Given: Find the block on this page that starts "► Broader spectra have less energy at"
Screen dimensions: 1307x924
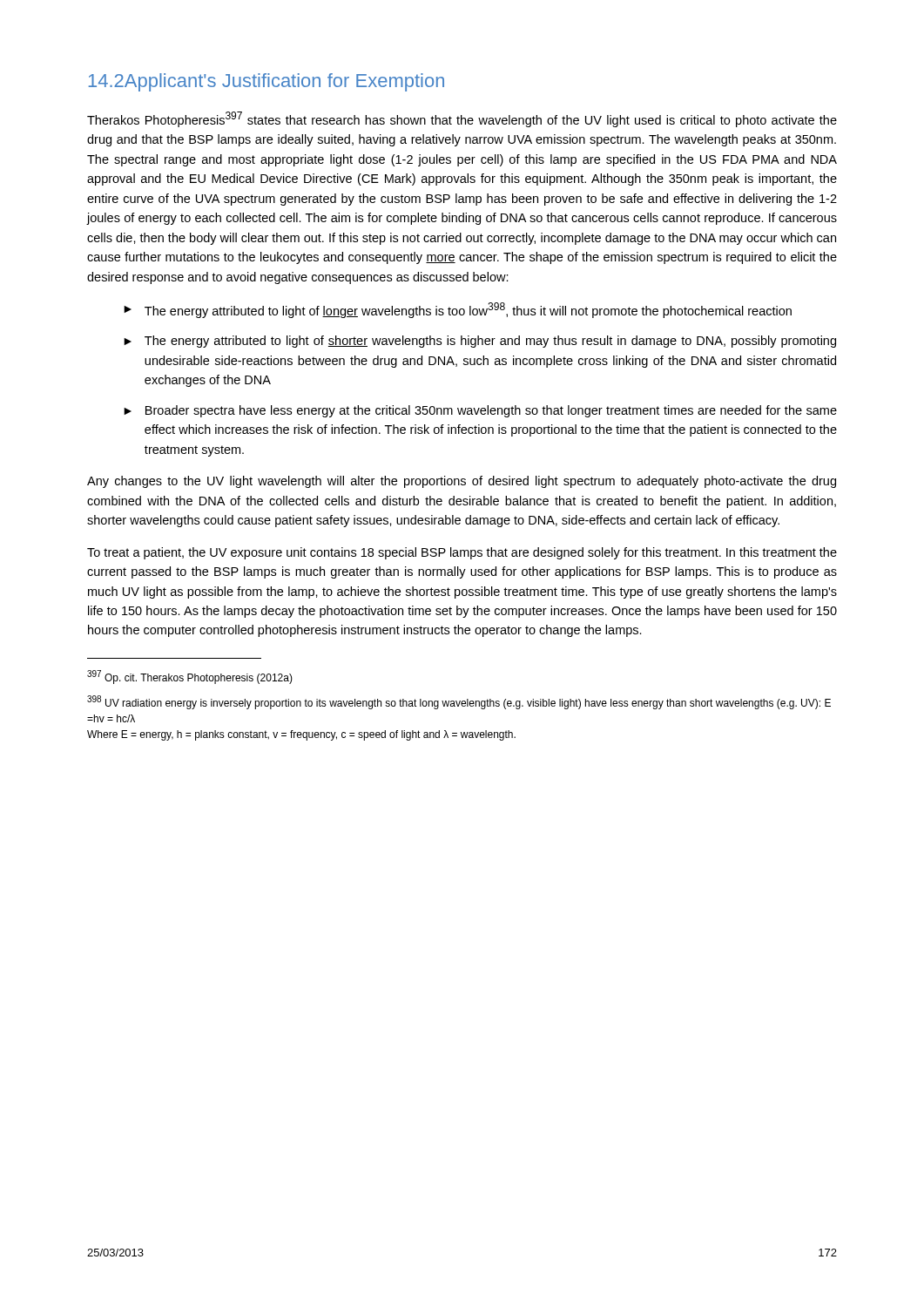Looking at the screenshot, I should coord(479,430).
